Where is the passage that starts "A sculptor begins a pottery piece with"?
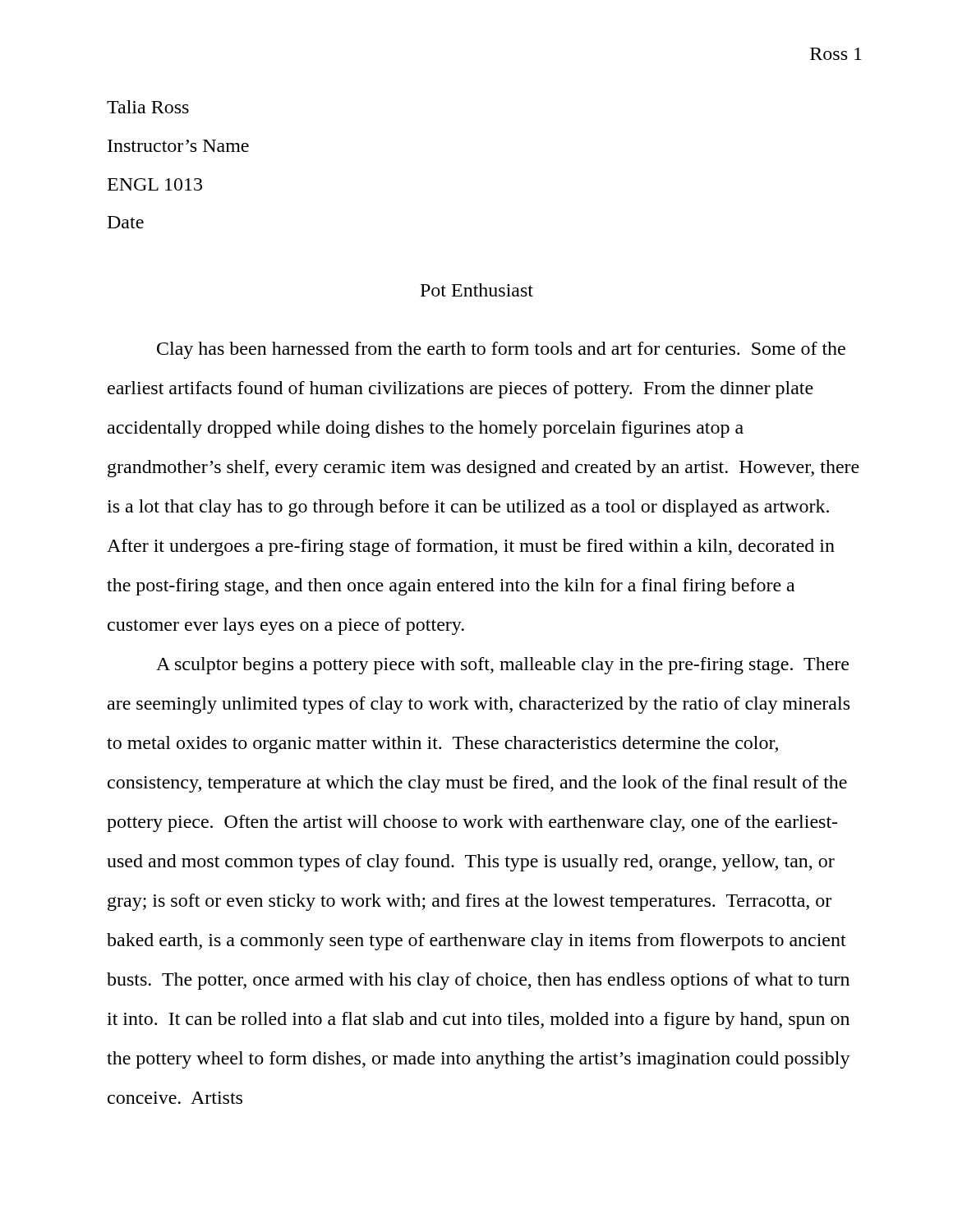 502,666
